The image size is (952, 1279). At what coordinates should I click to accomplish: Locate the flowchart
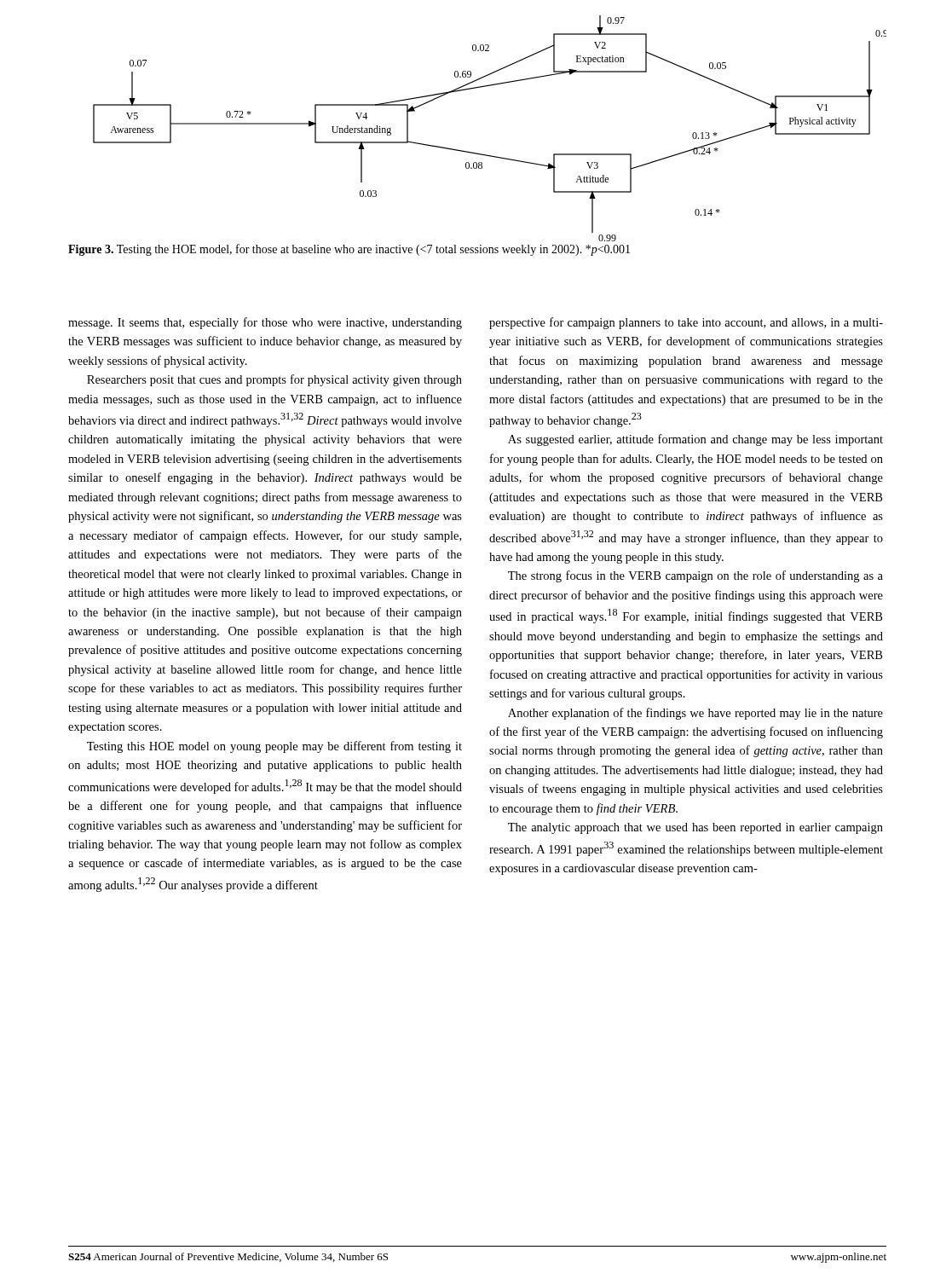477,130
